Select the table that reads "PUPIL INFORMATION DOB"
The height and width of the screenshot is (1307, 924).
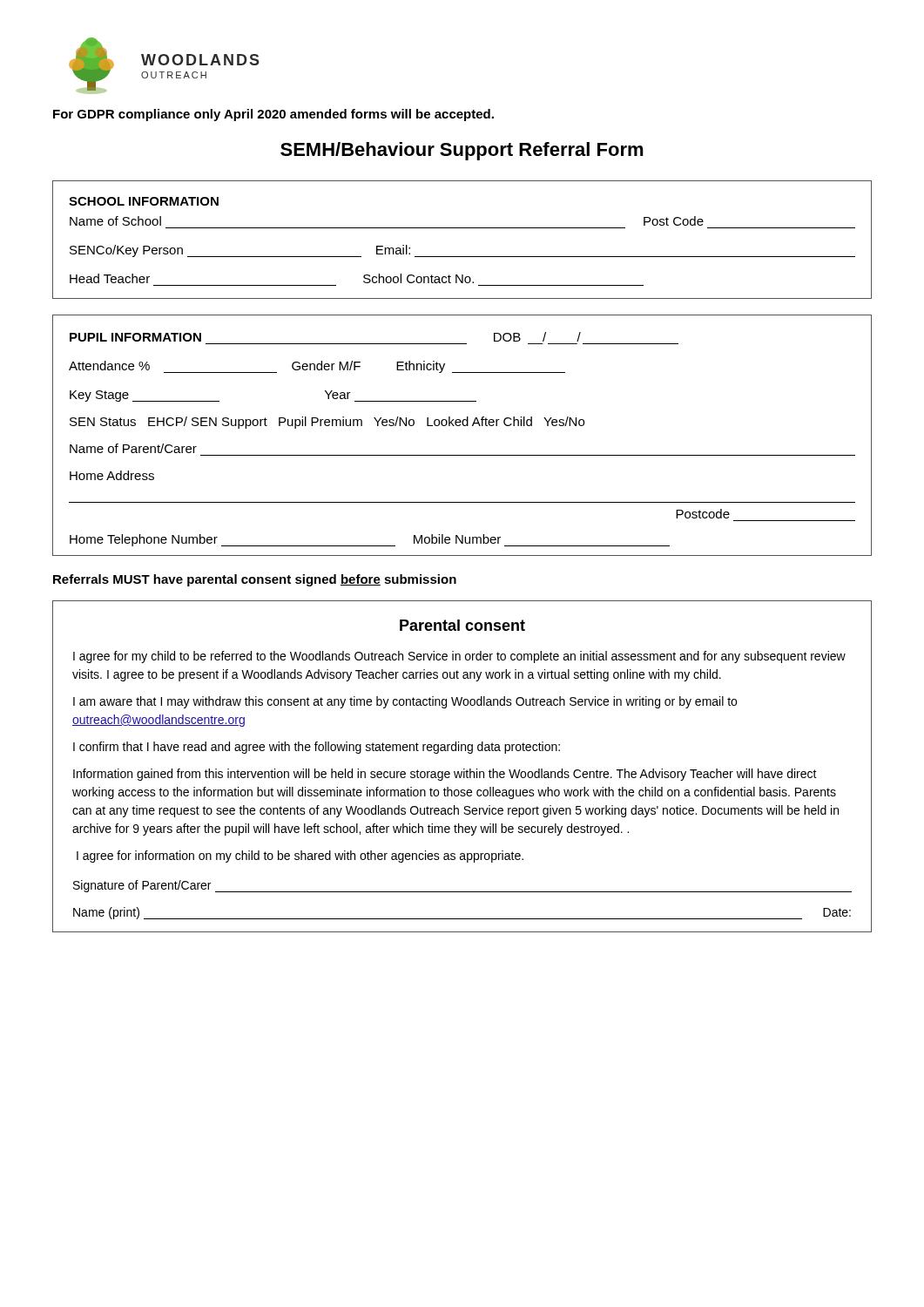pyautogui.click(x=462, y=435)
